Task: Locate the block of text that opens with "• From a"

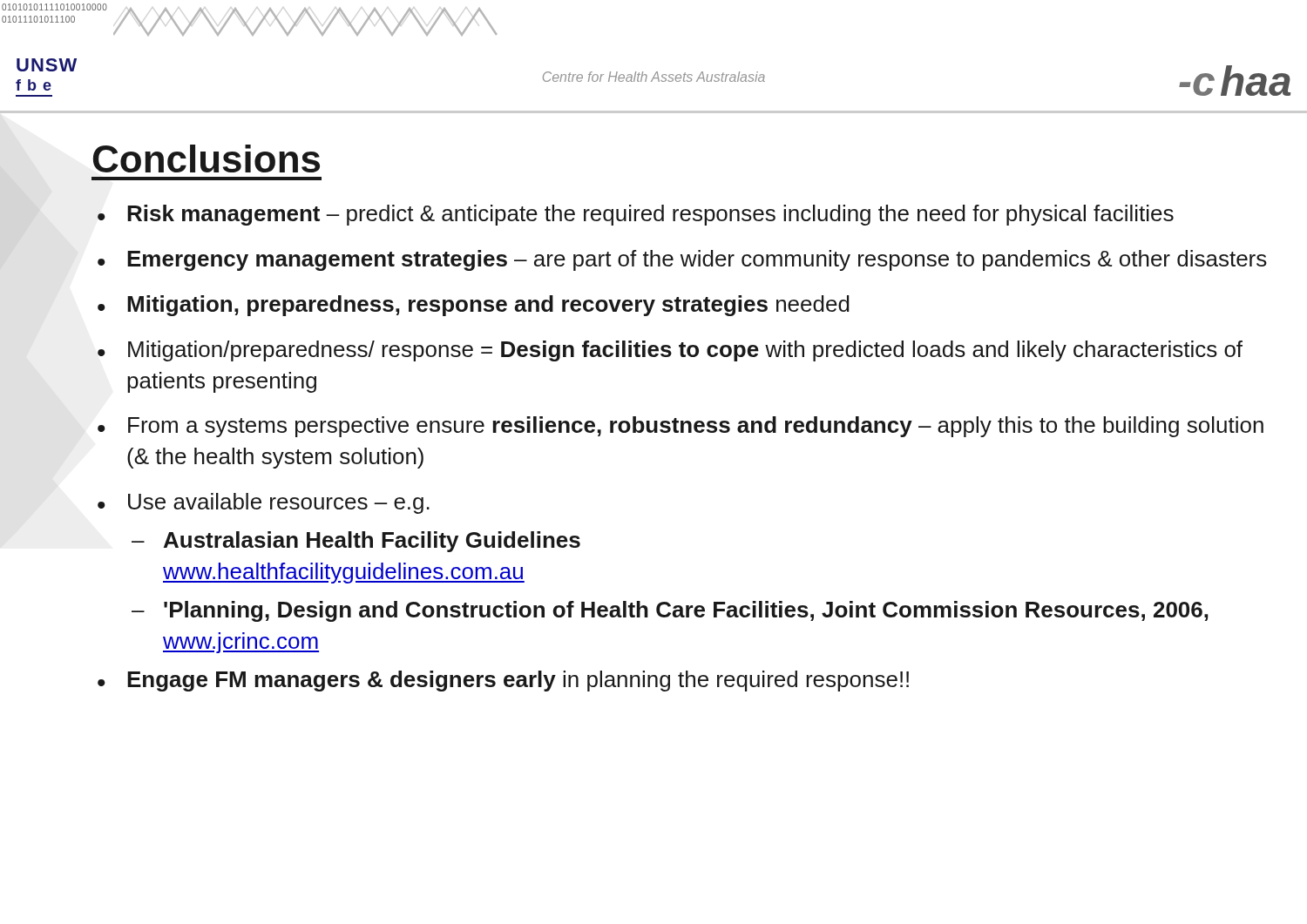Action: click(681, 440)
